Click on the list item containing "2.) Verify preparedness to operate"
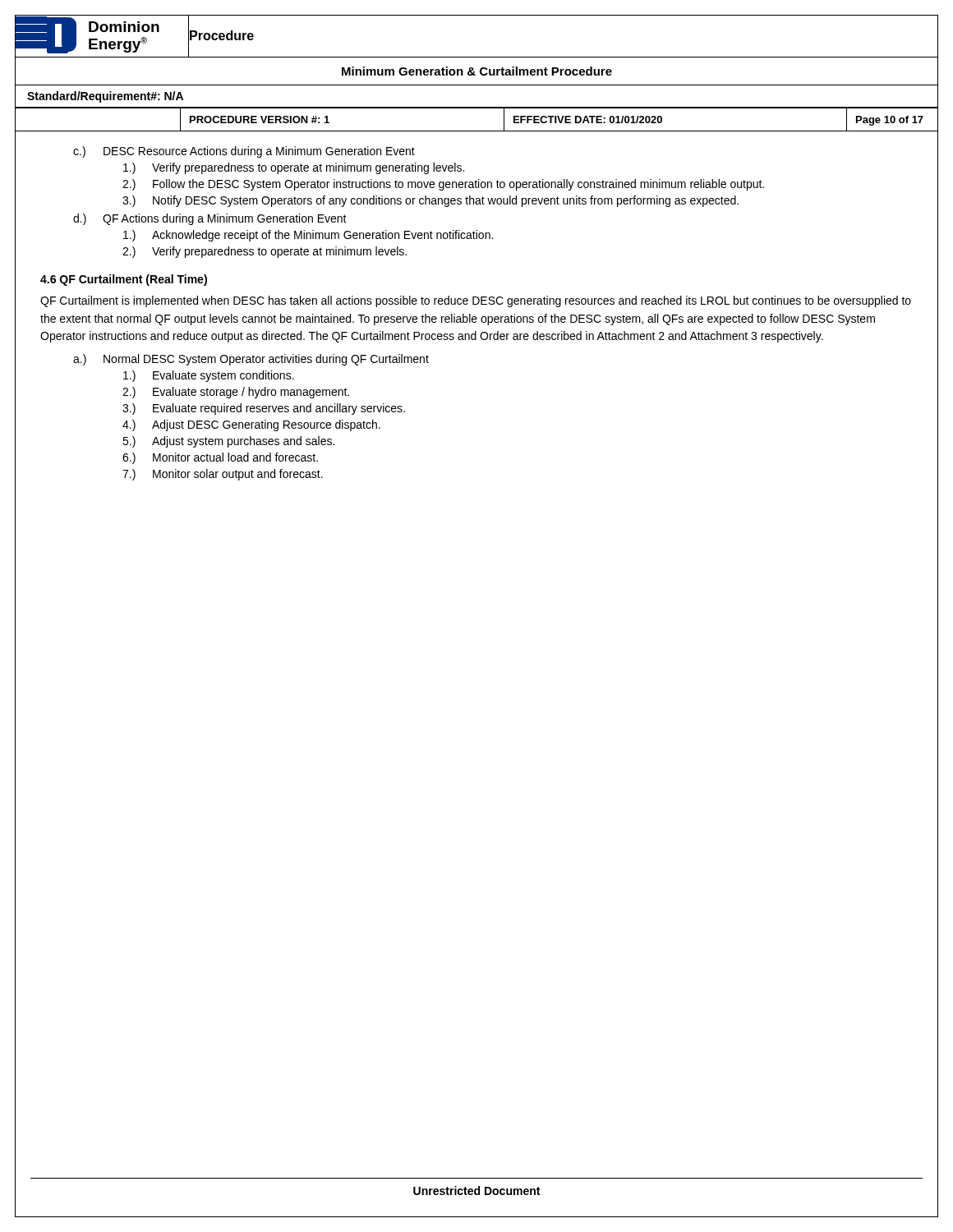The height and width of the screenshot is (1232, 953). 265,251
